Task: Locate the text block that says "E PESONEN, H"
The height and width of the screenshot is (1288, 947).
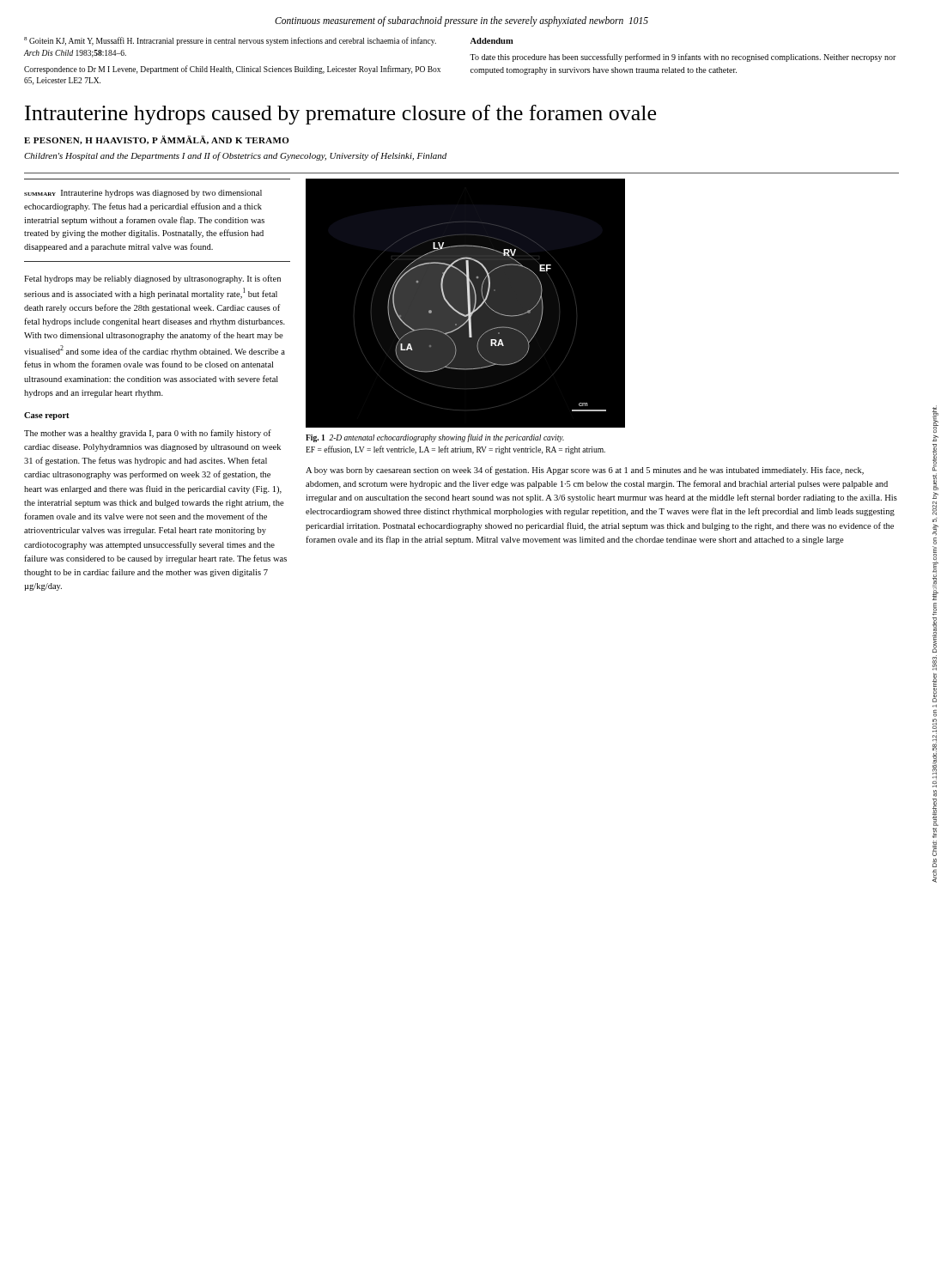Action: click(157, 140)
